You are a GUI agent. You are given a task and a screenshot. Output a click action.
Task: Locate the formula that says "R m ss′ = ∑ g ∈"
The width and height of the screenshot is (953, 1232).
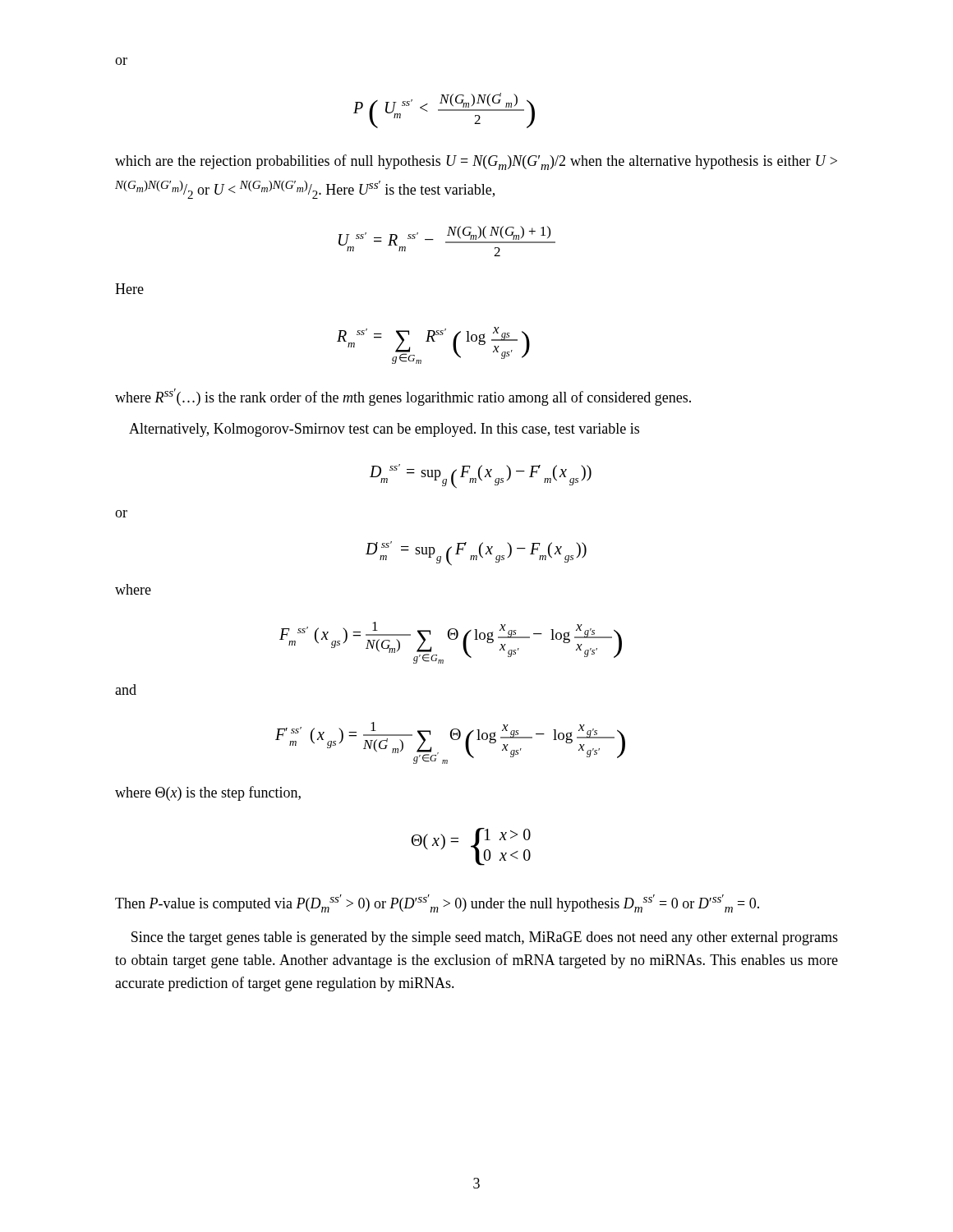coord(476,339)
